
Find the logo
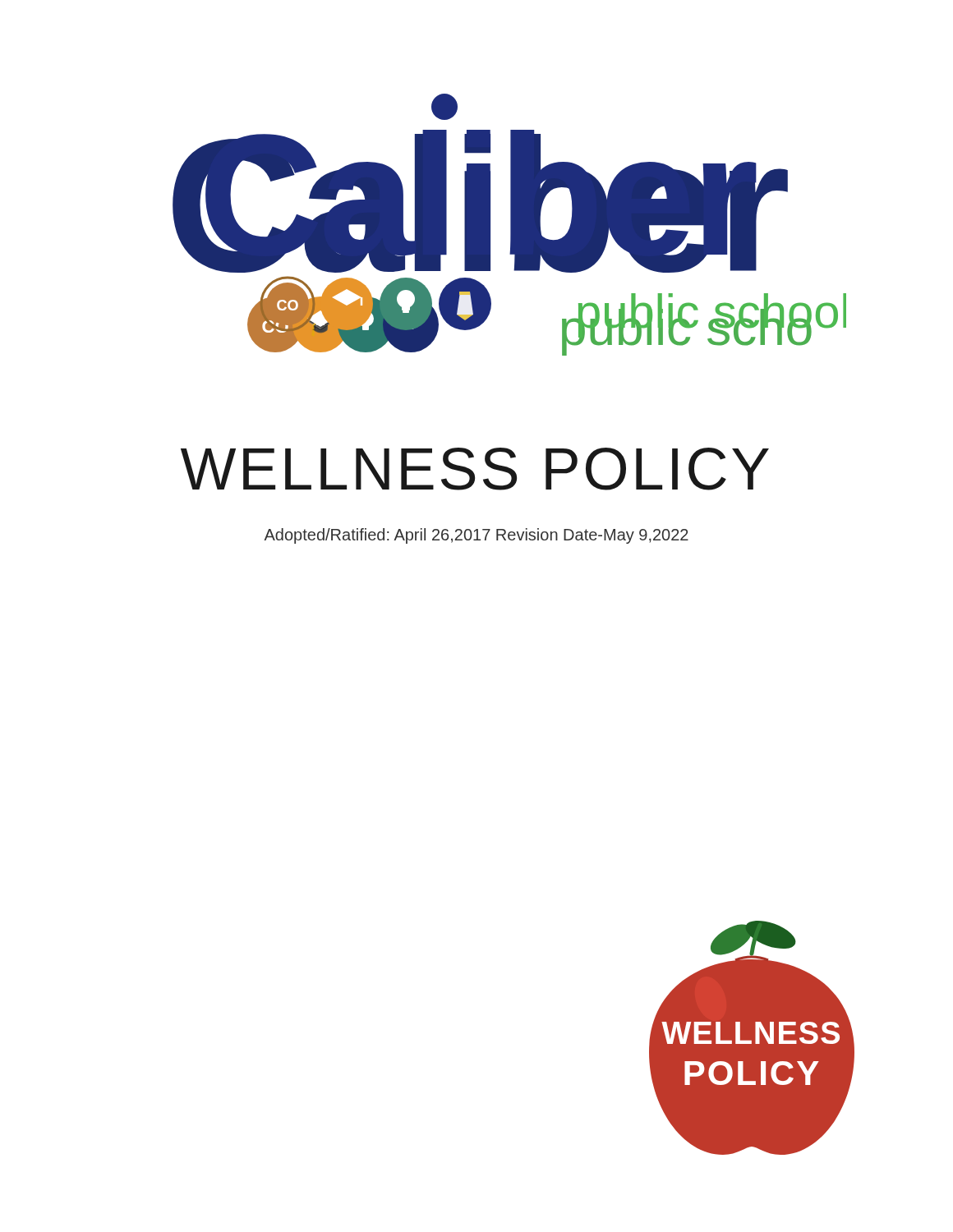476,214
